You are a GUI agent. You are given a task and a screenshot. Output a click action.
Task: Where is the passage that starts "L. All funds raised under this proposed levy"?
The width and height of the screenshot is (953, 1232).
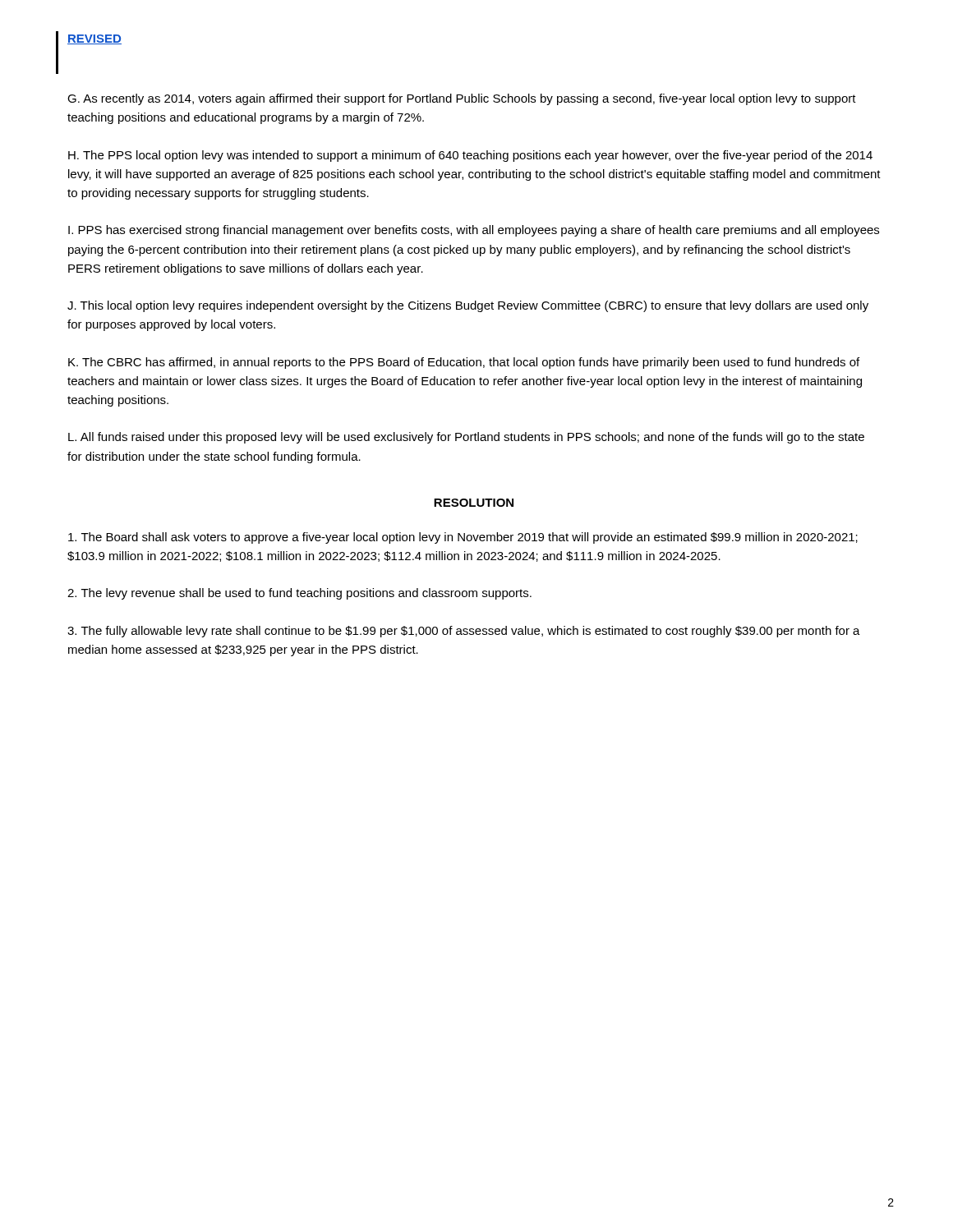tap(466, 446)
